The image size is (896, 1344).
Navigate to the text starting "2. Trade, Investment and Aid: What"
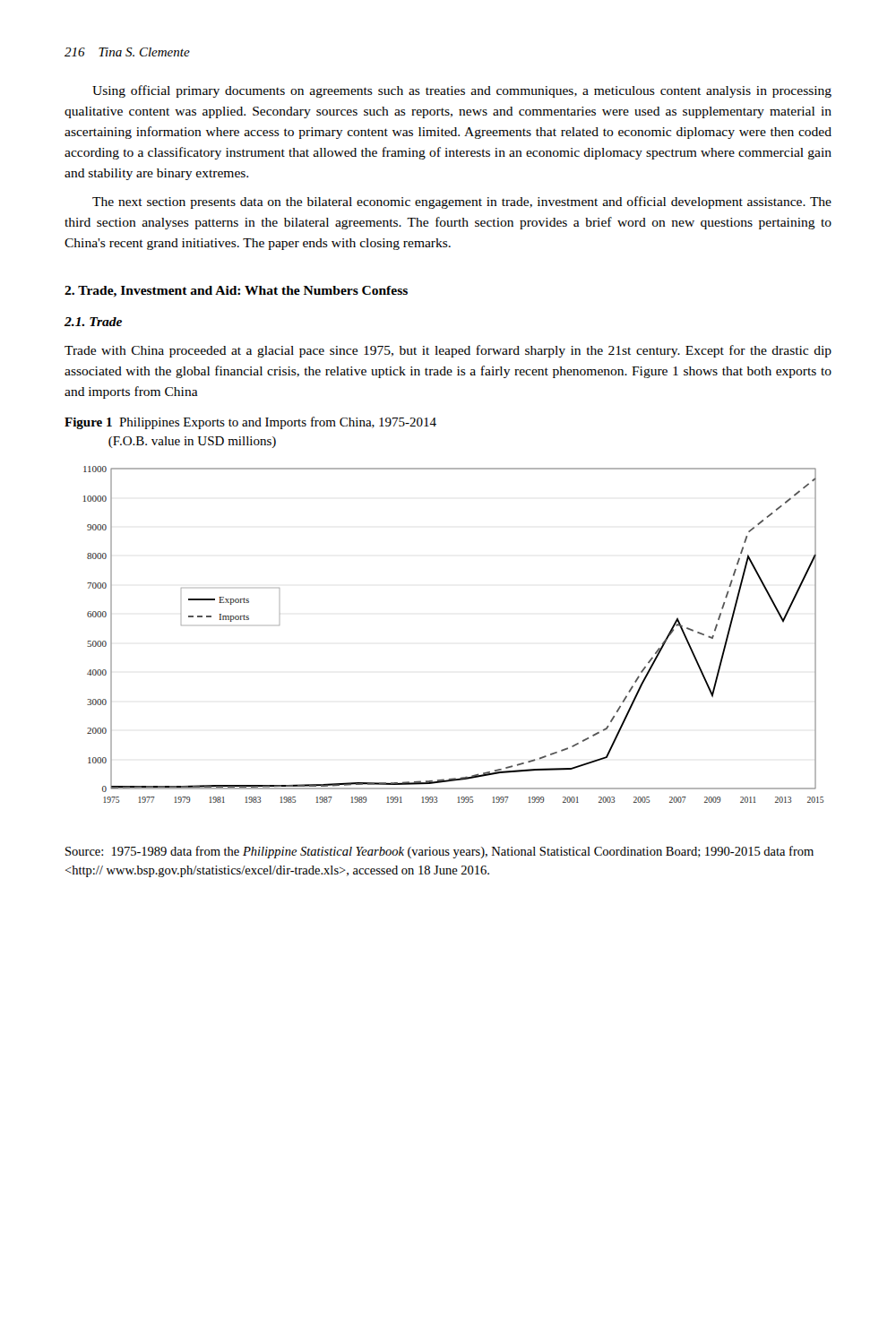coord(236,290)
